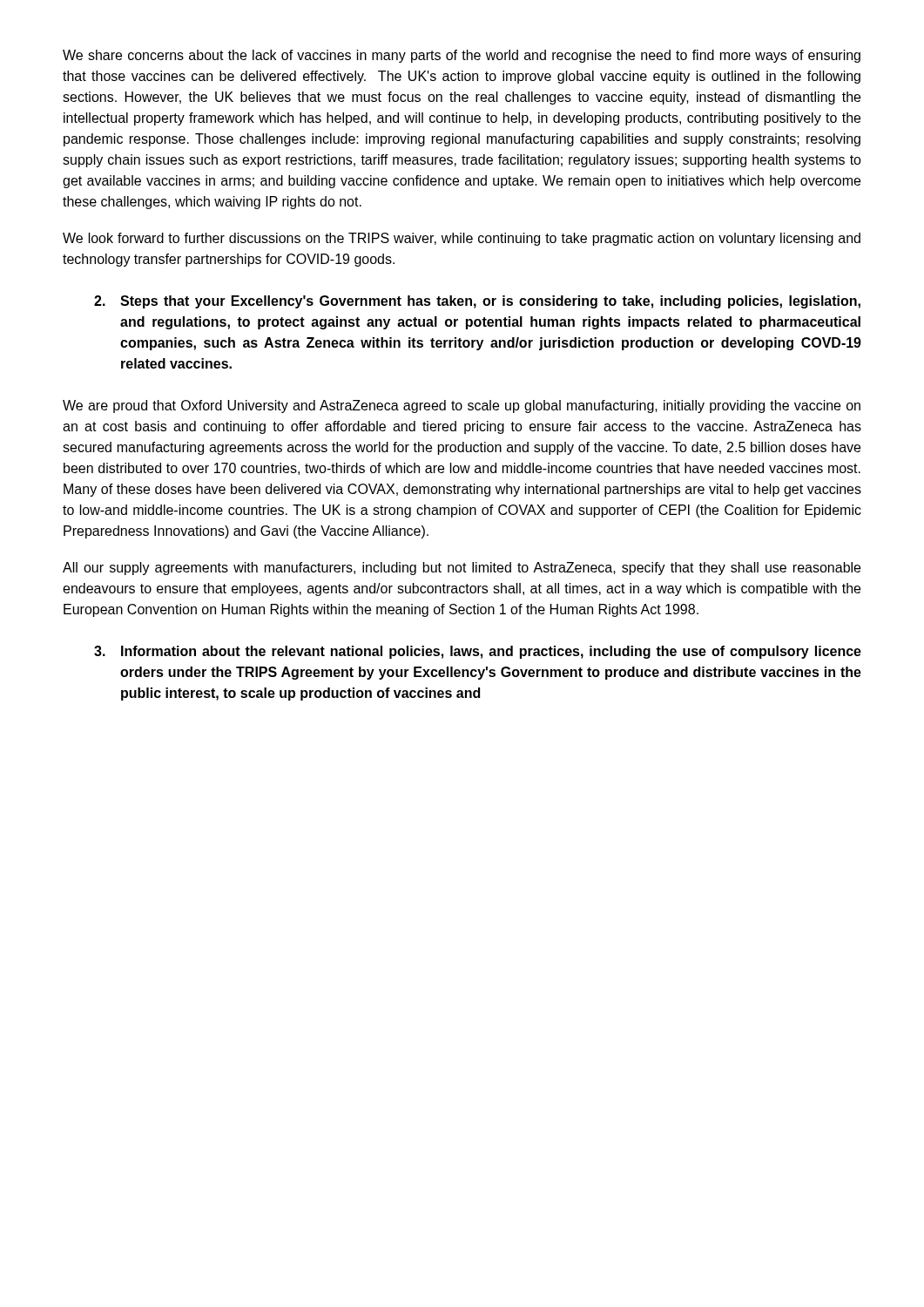Locate the element starting "We share concerns"
This screenshot has height=1307, width=924.
click(x=462, y=129)
